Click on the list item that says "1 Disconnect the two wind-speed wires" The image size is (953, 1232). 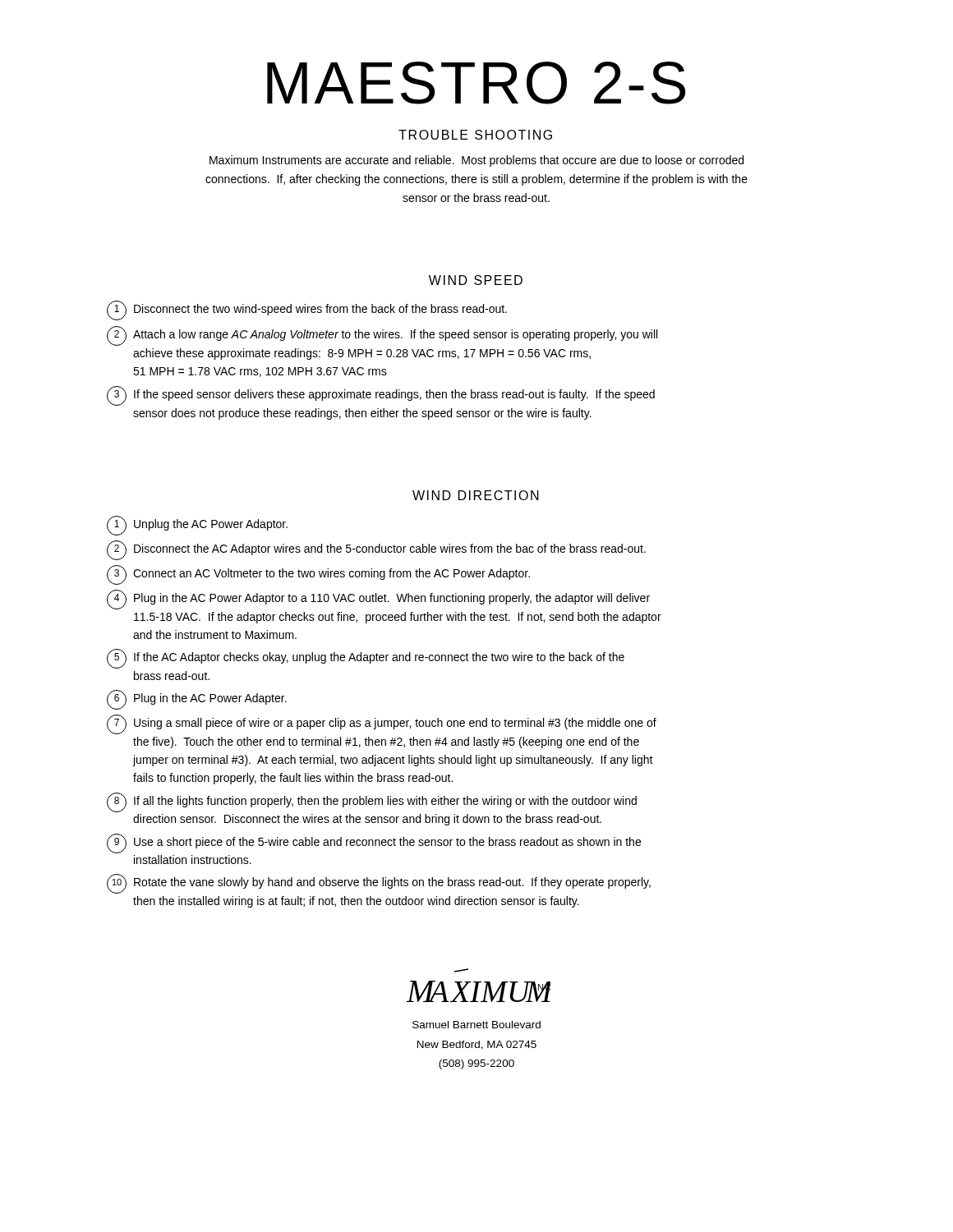(x=489, y=310)
